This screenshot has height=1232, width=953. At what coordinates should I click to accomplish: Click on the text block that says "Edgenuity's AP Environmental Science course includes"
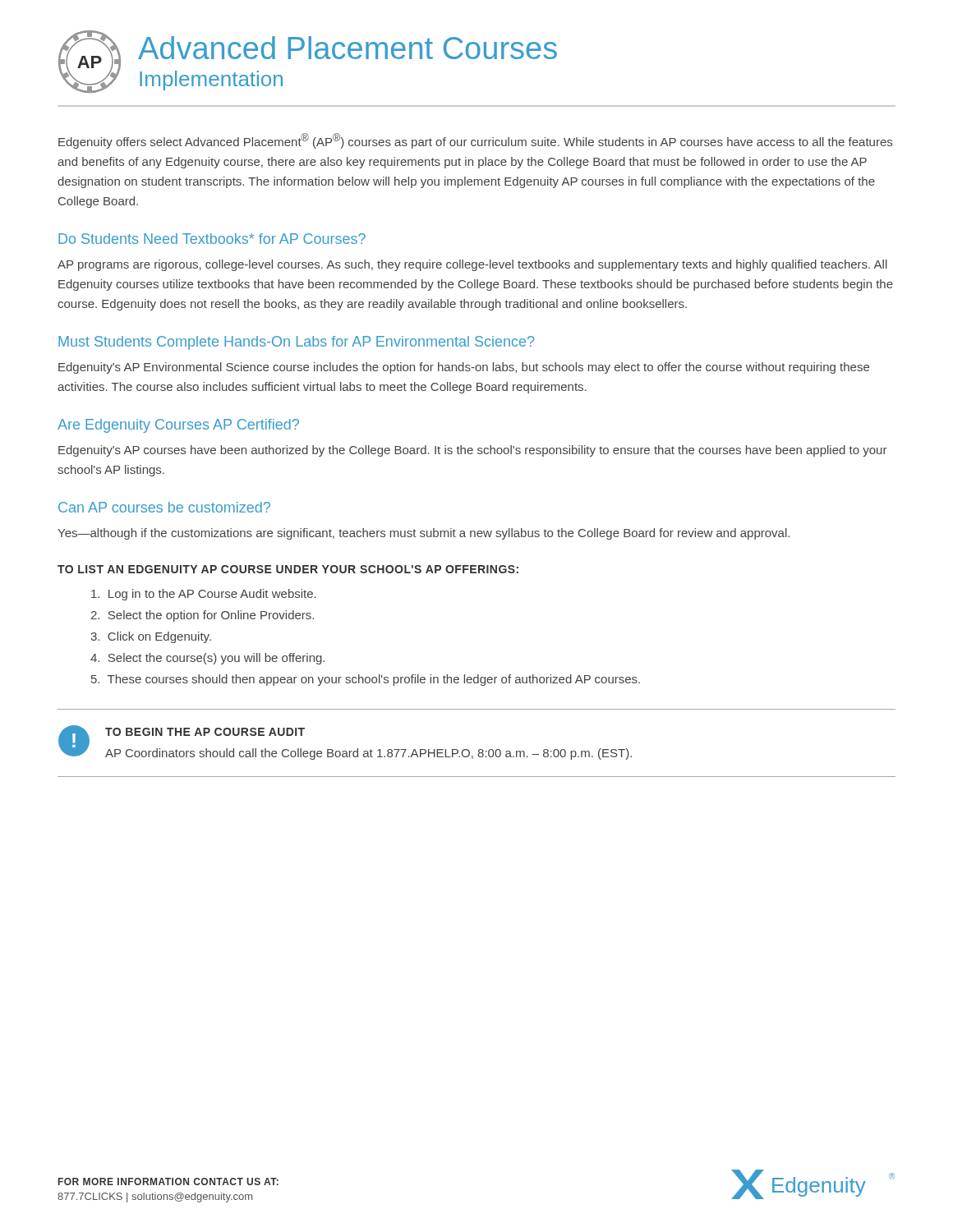tap(464, 377)
